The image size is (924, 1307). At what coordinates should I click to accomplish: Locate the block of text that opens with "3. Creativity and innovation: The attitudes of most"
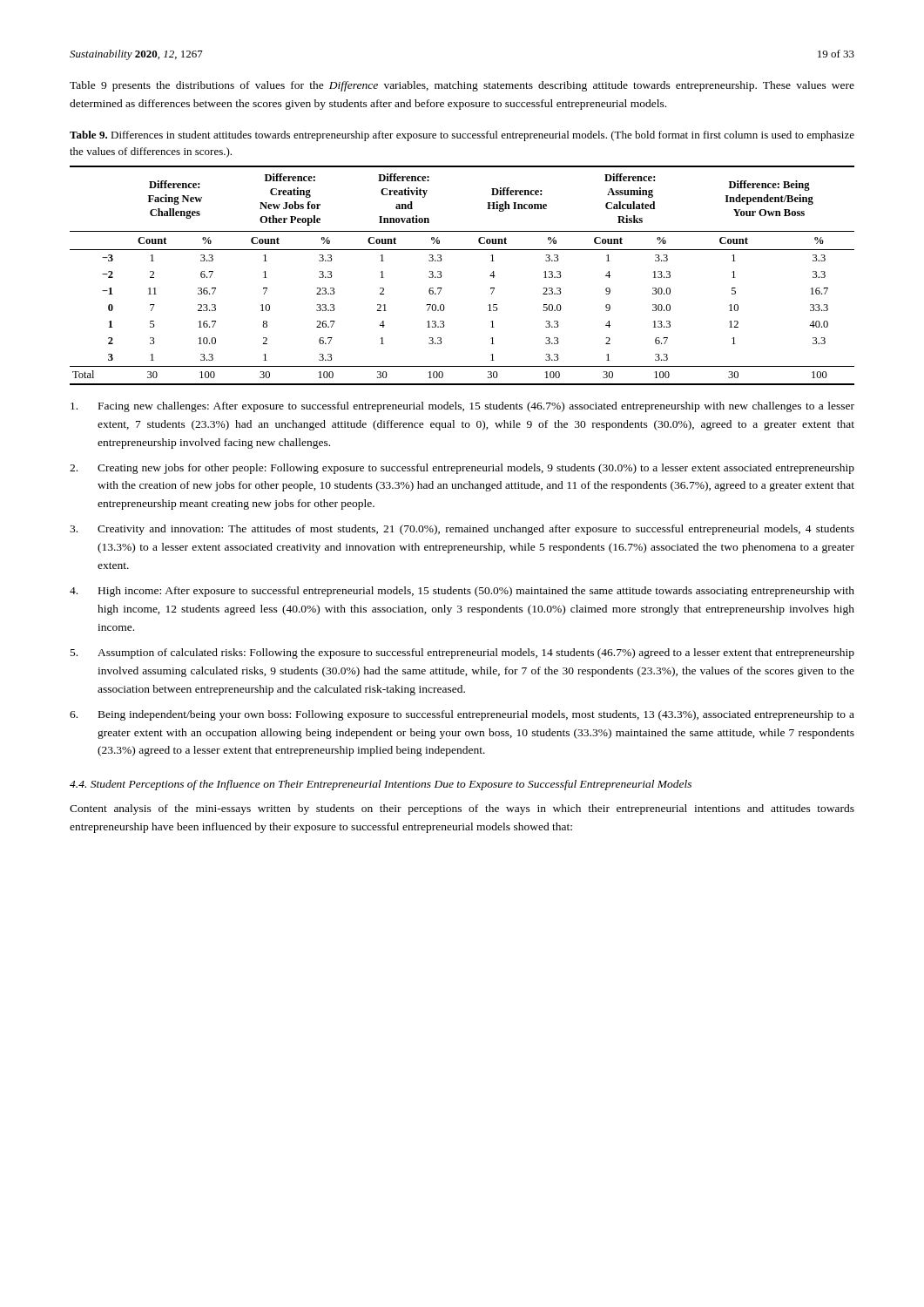point(462,548)
